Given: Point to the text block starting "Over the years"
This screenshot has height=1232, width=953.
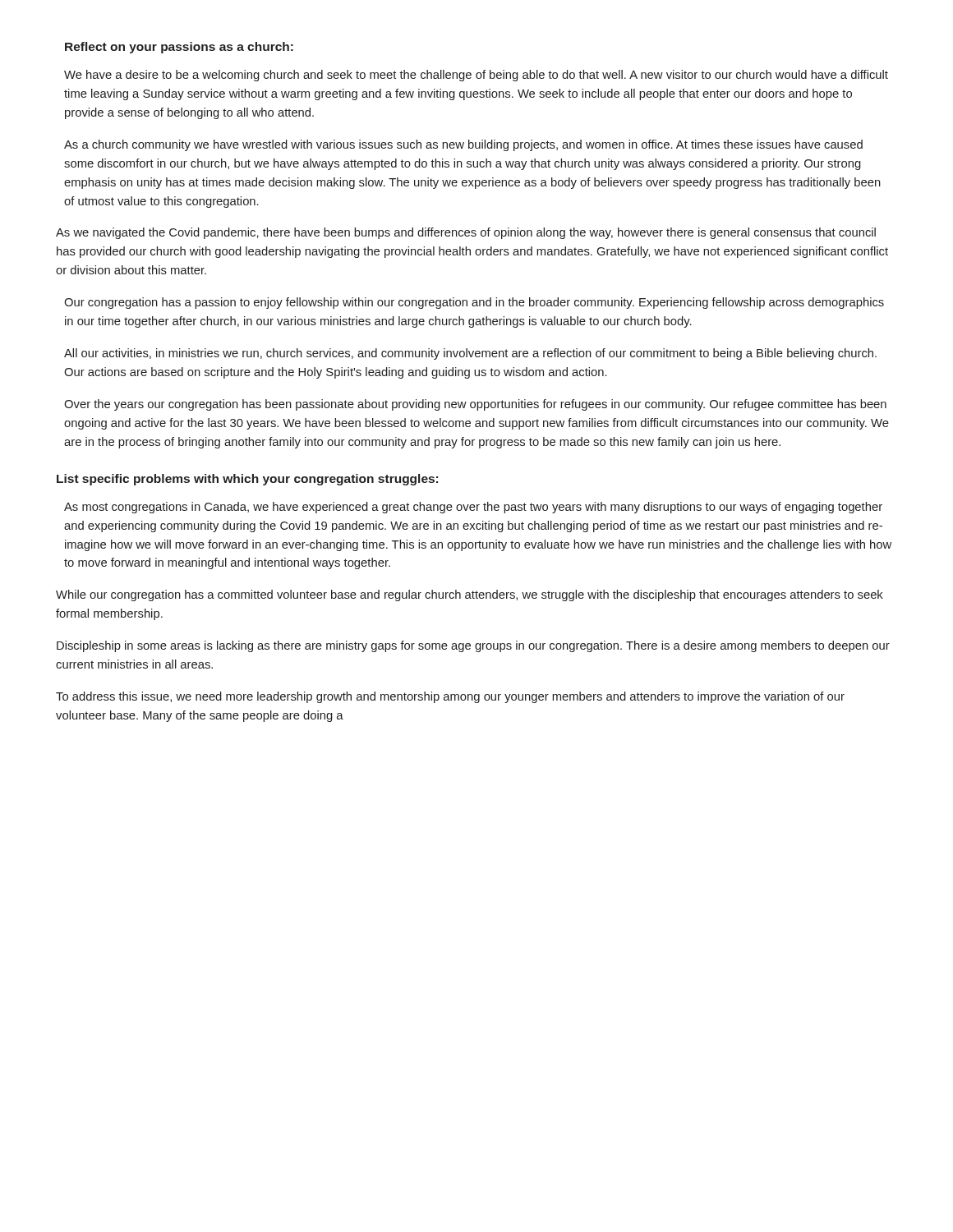Looking at the screenshot, I should point(476,423).
